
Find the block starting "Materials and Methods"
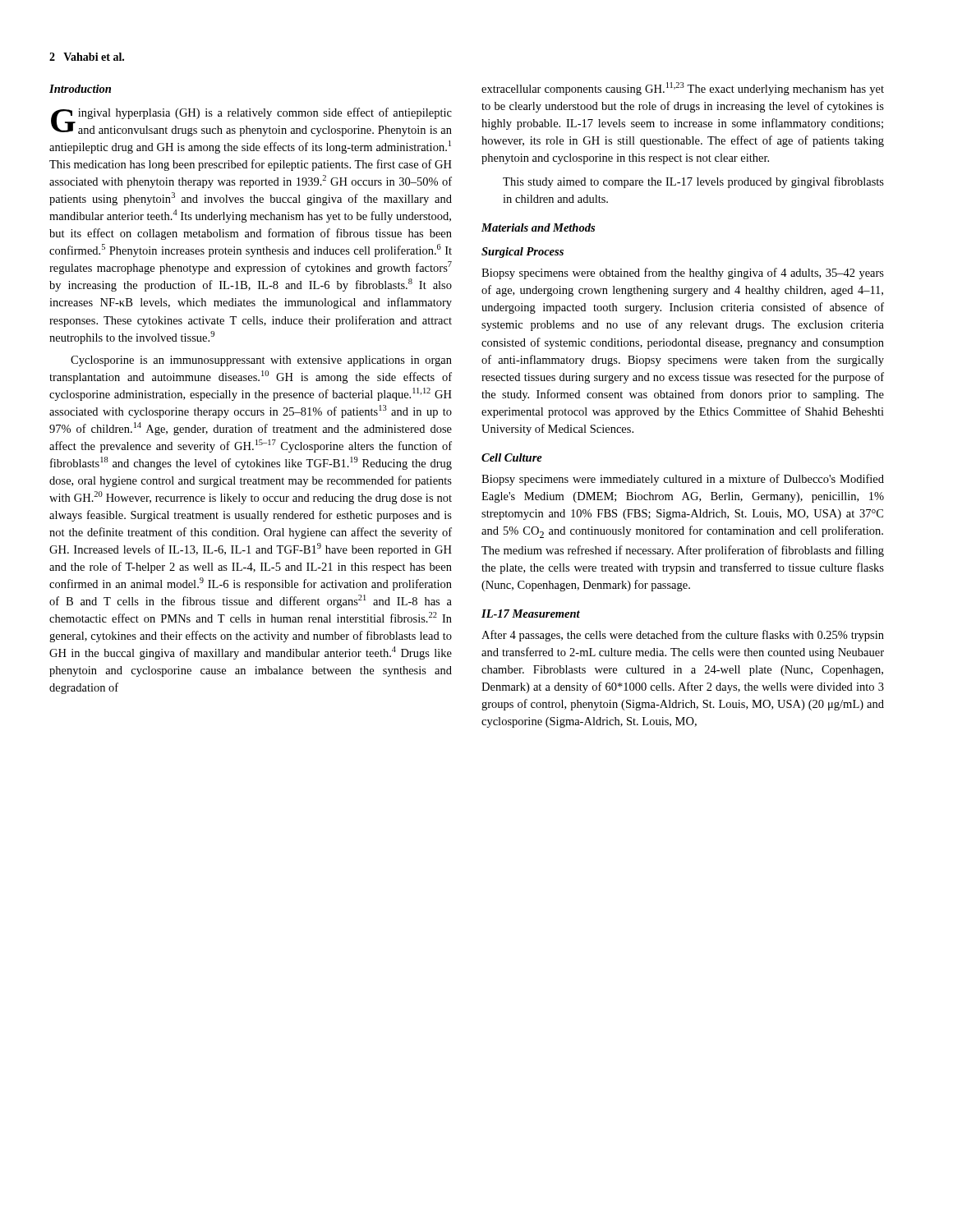point(538,228)
